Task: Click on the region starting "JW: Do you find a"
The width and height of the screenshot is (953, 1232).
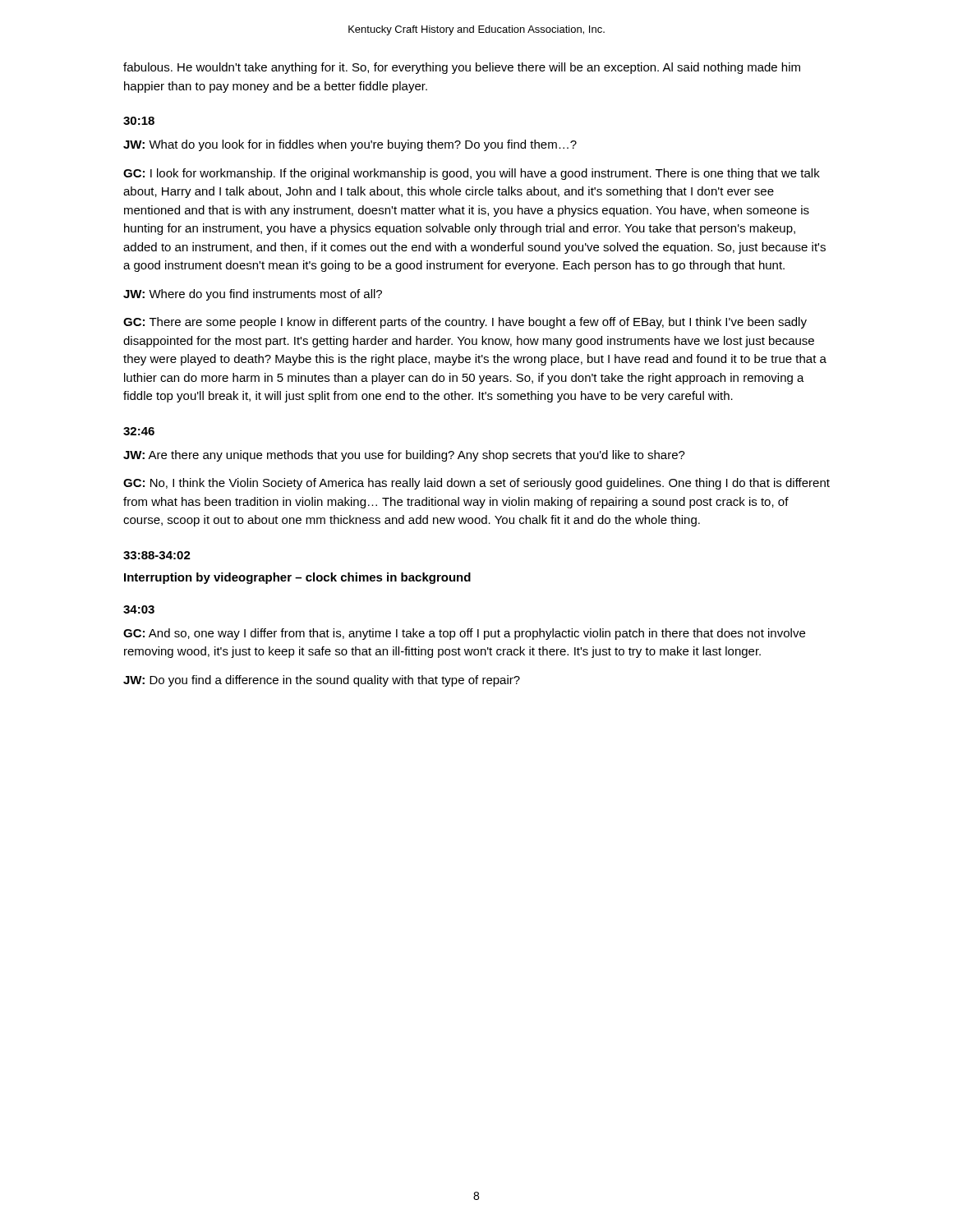Action: [322, 679]
